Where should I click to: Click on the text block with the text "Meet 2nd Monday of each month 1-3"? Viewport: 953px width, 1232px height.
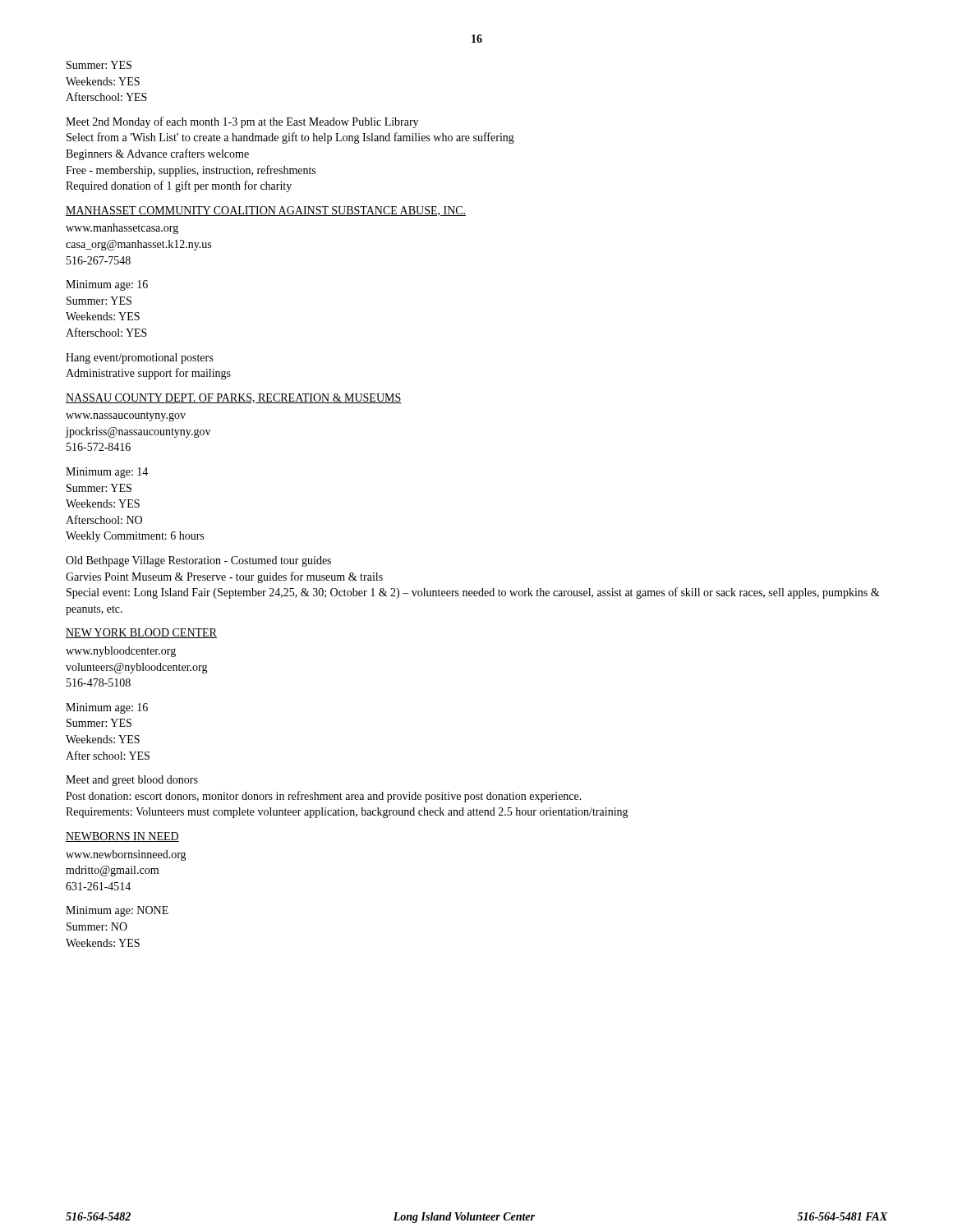click(x=290, y=154)
